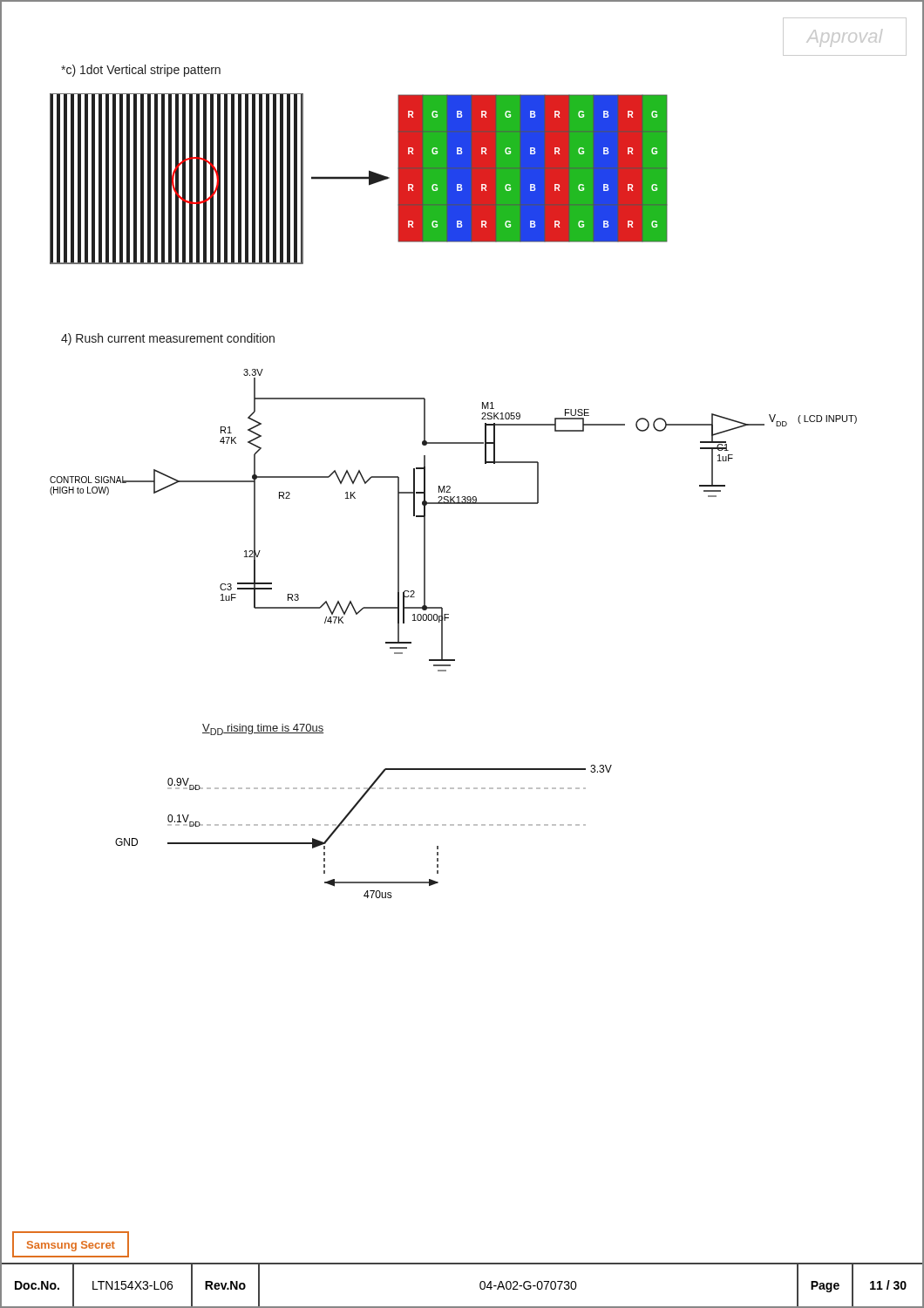The height and width of the screenshot is (1308, 924).
Task: Locate the passage starting "VDD rising time is"
Action: tap(263, 729)
